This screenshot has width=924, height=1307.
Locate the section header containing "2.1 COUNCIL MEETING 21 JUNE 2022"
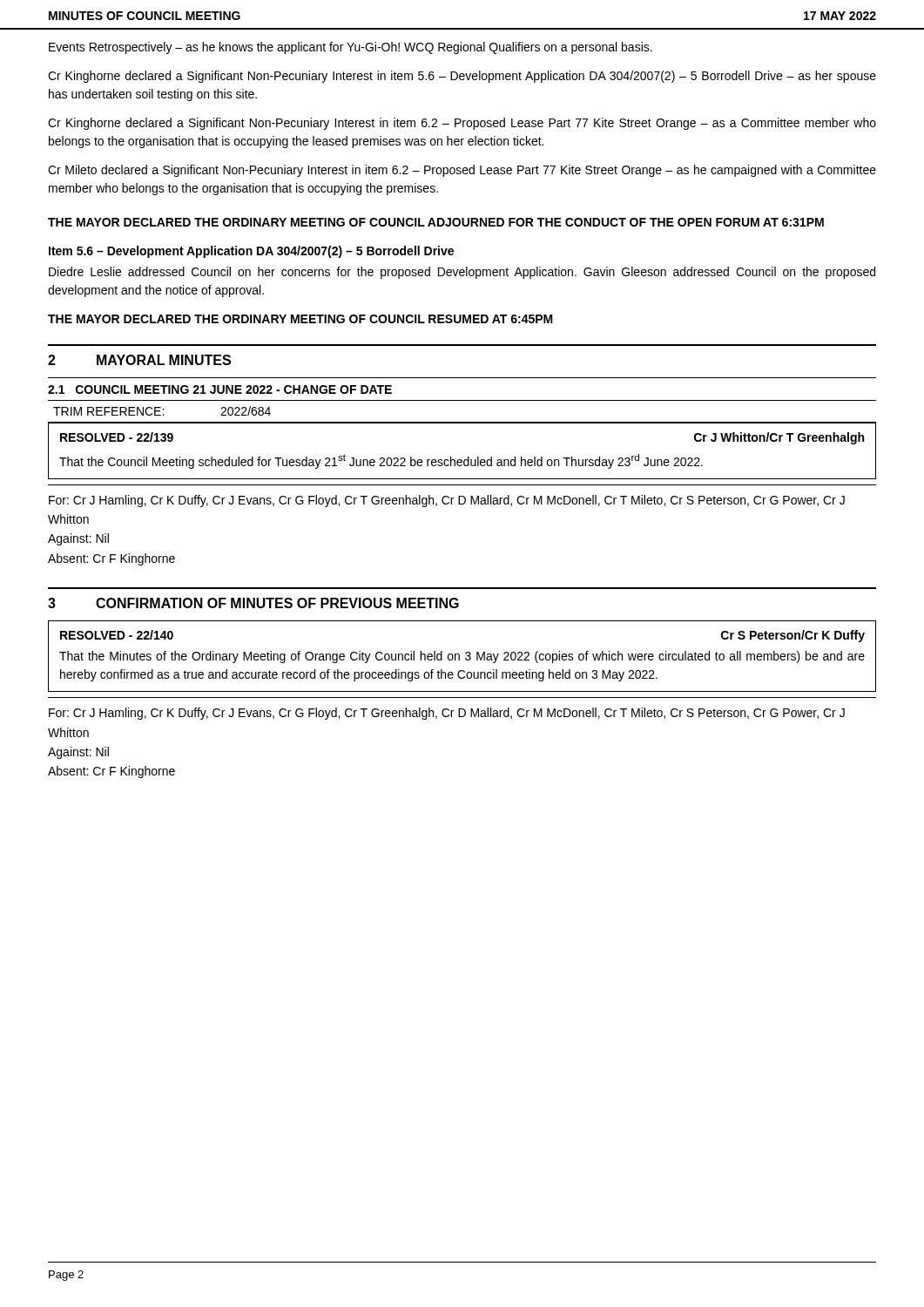click(x=220, y=389)
